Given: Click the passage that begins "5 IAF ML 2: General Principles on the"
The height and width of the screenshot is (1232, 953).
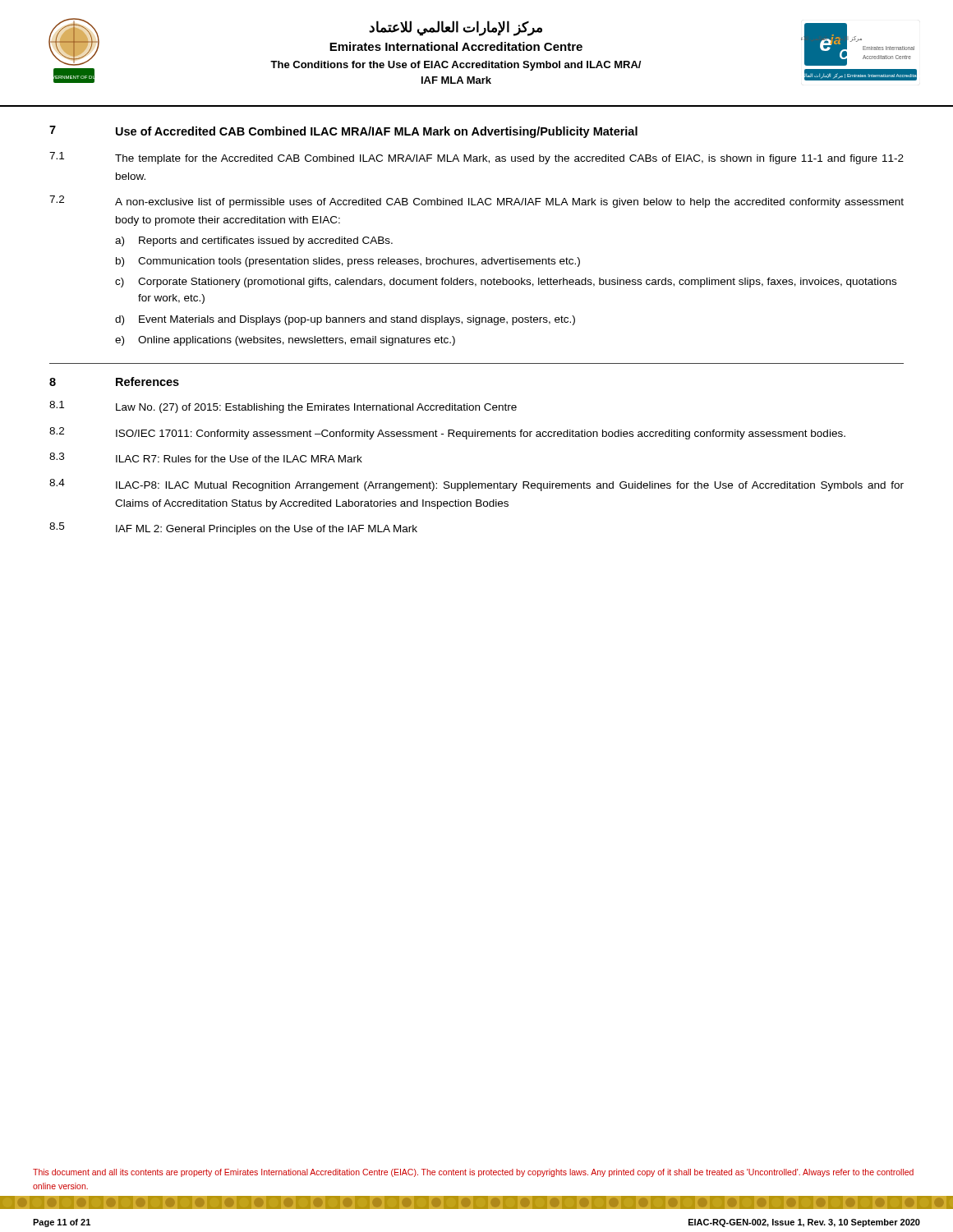Looking at the screenshot, I should coord(233,529).
